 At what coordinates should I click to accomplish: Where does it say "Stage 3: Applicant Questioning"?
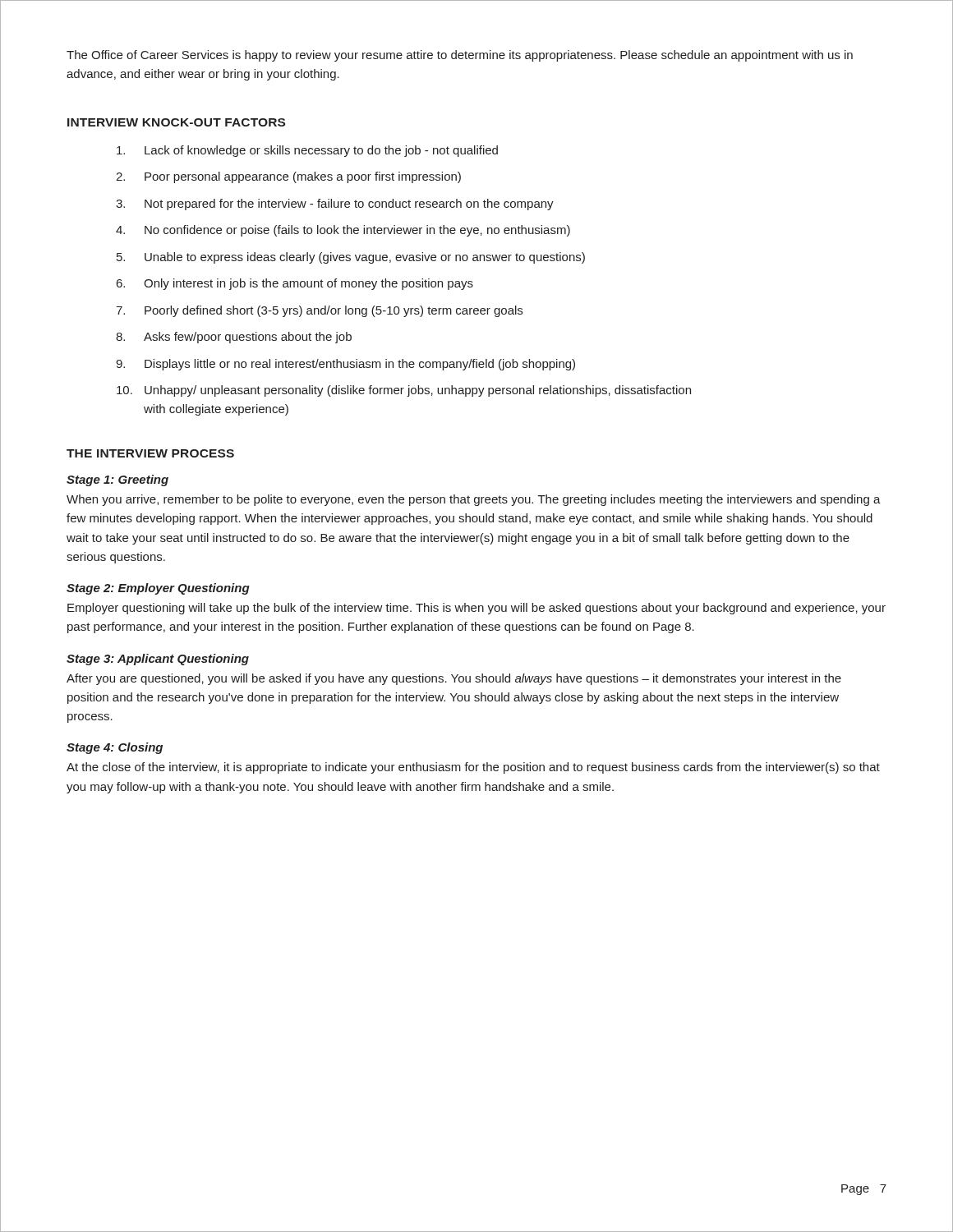coord(158,658)
